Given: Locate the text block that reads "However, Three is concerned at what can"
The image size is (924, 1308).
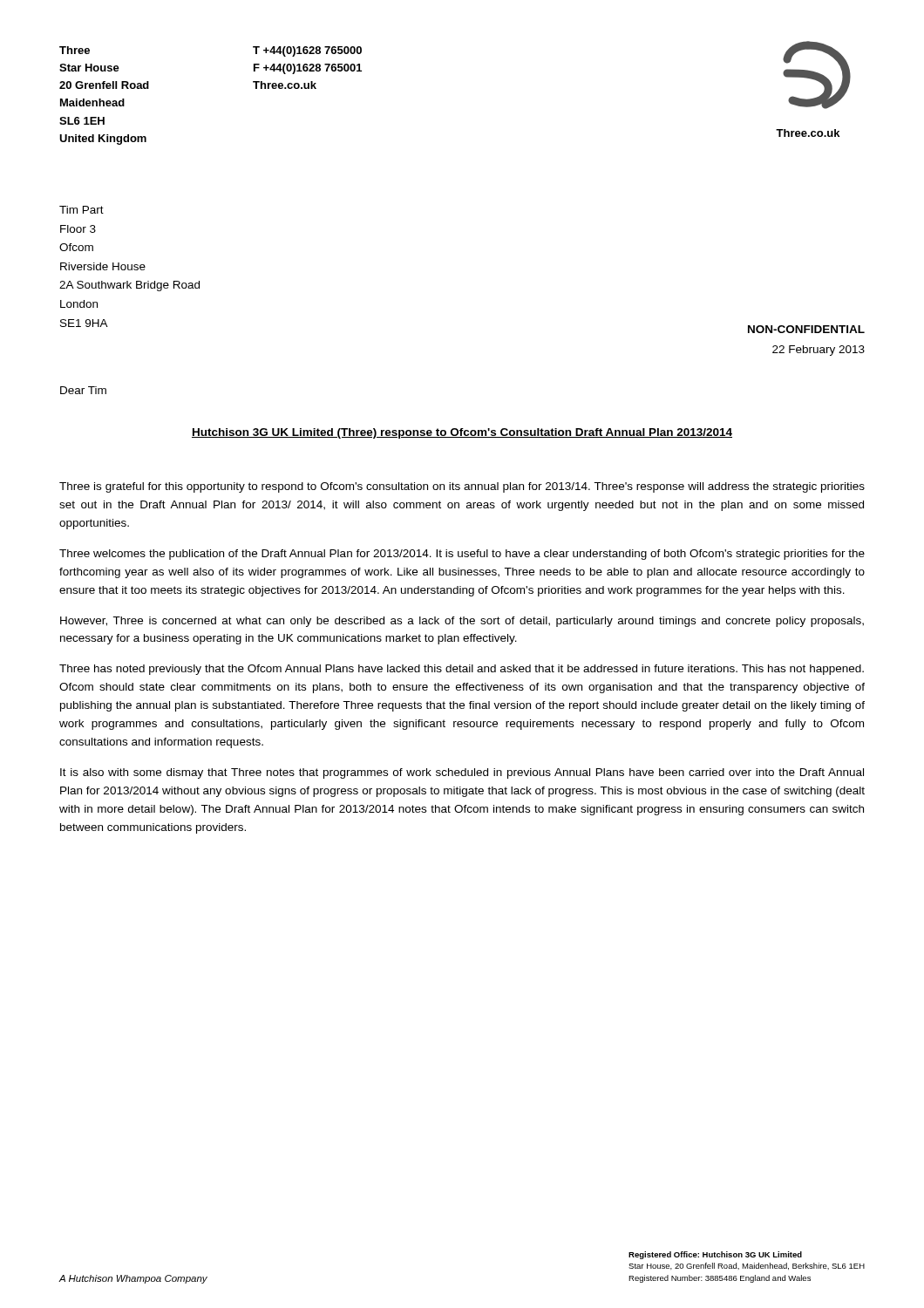Looking at the screenshot, I should (x=462, y=630).
